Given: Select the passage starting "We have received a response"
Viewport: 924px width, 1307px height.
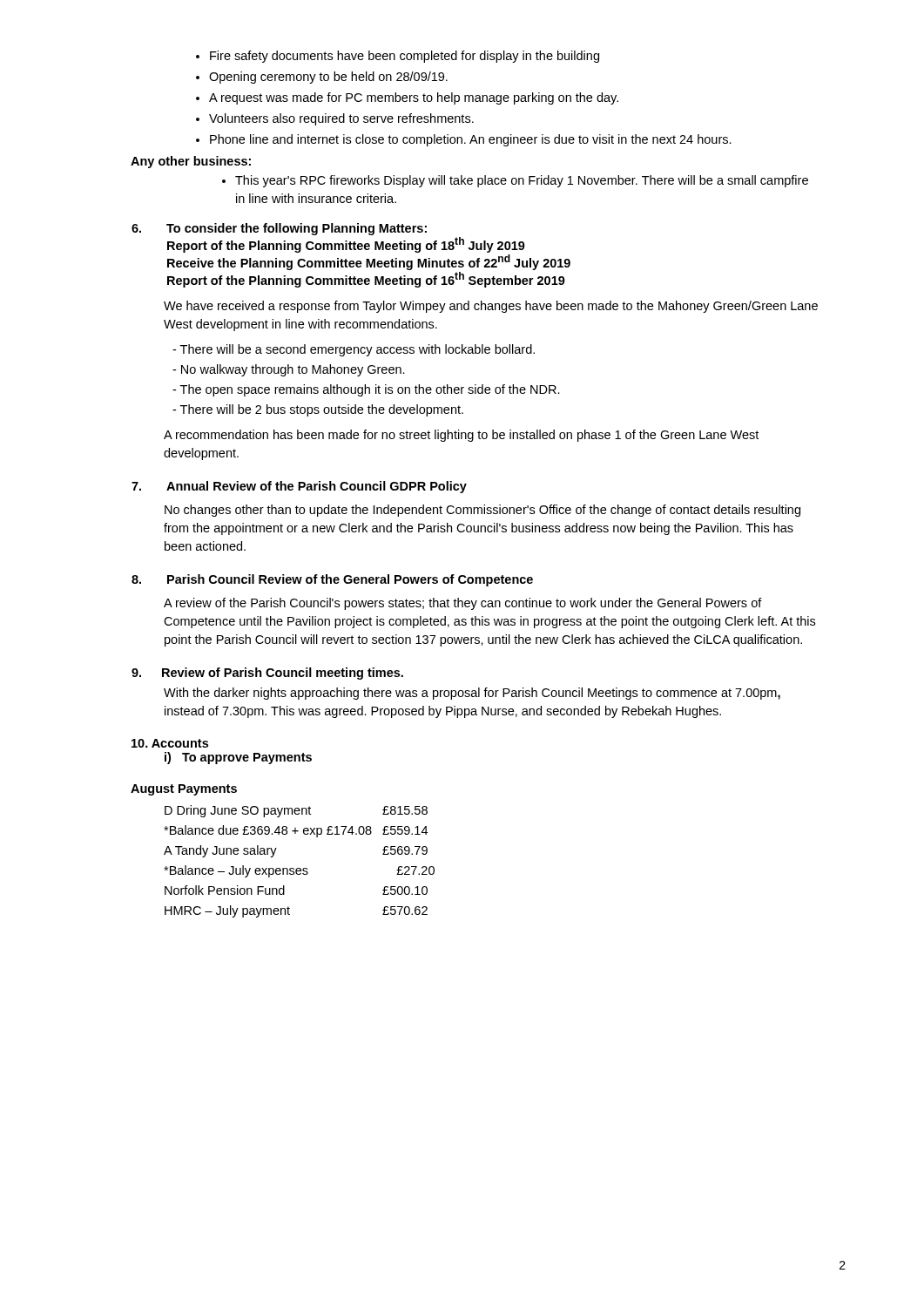Looking at the screenshot, I should [x=492, y=315].
